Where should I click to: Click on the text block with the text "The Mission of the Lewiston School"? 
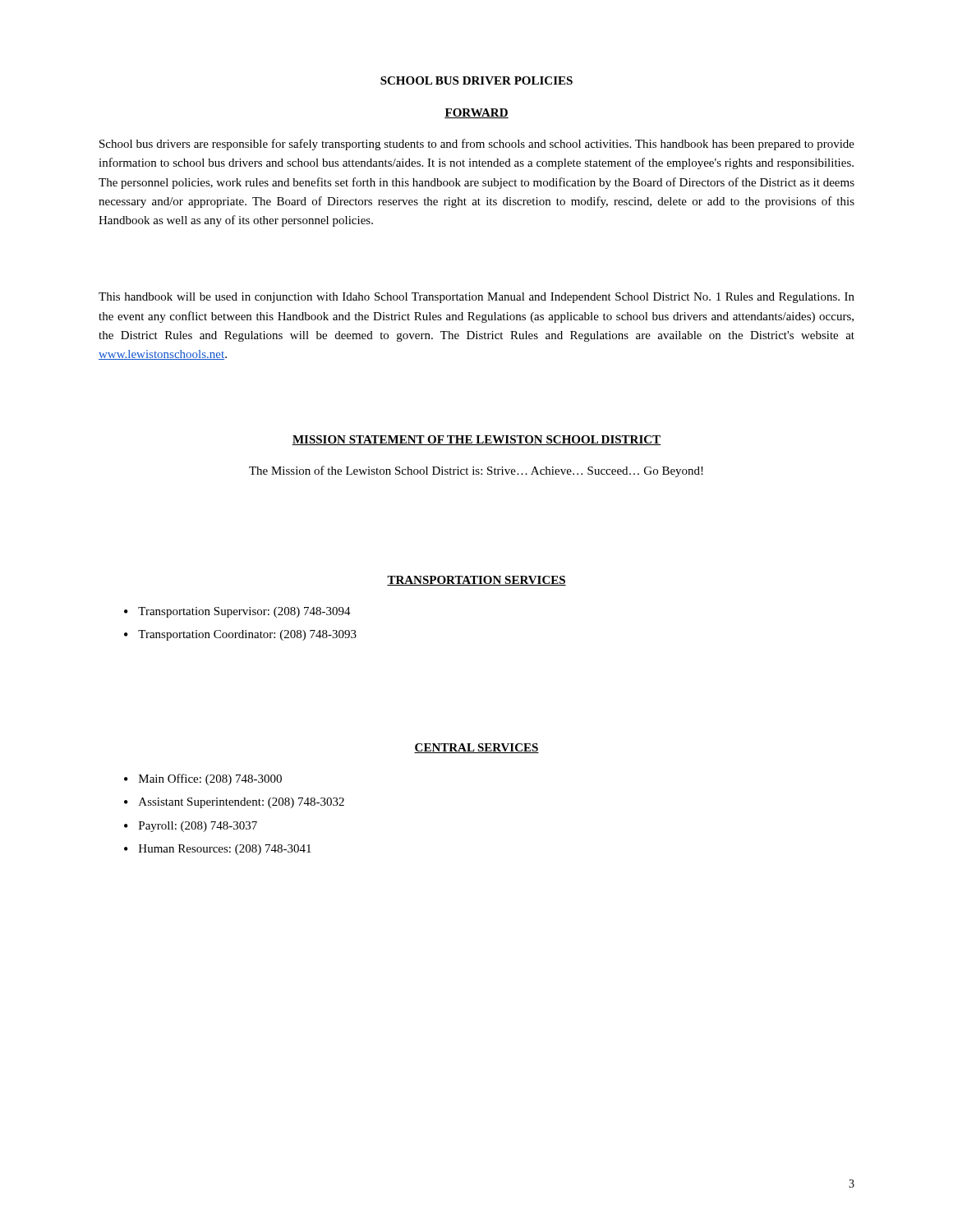tap(476, 471)
